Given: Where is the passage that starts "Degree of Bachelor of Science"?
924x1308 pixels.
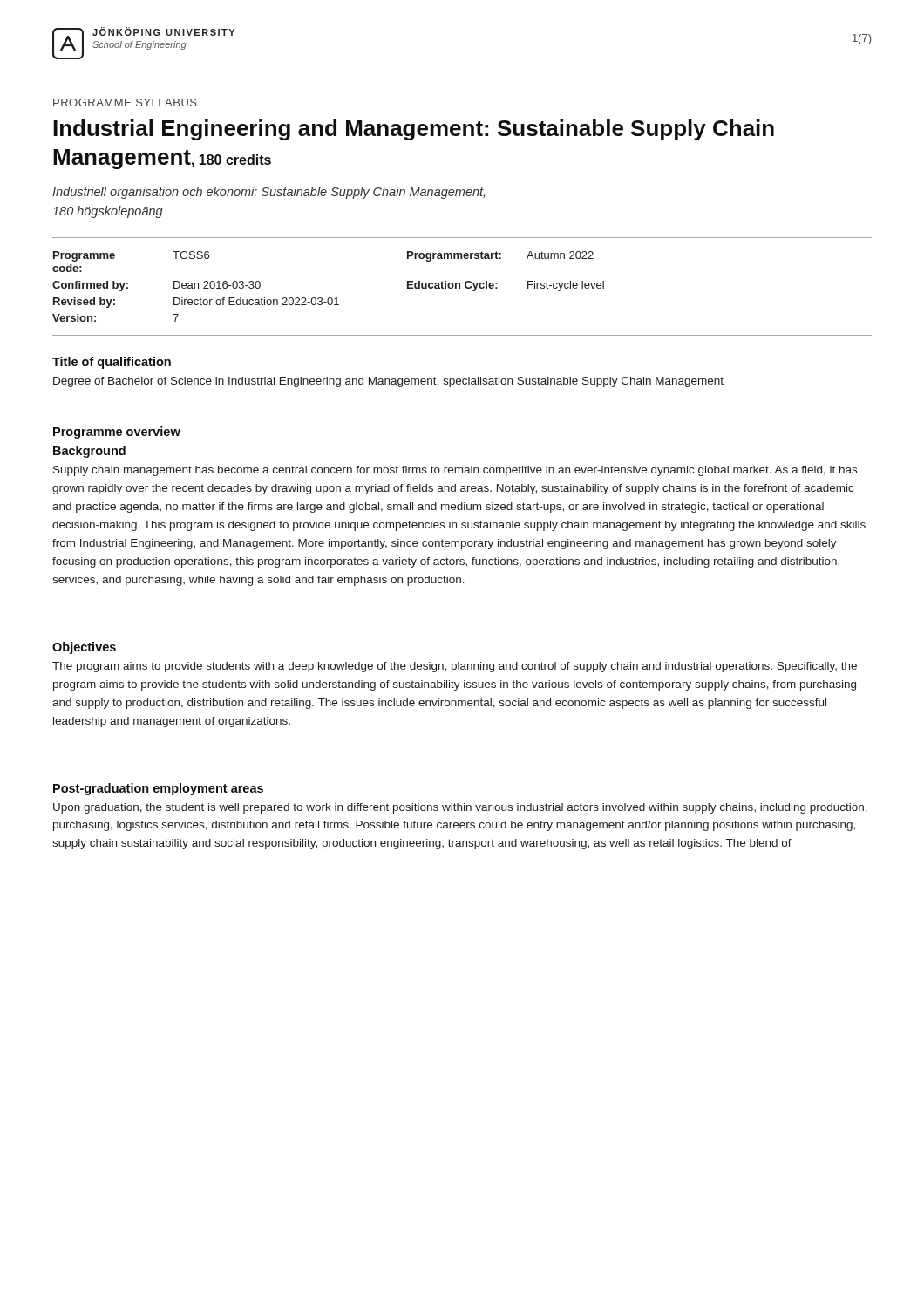Looking at the screenshot, I should click(x=388, y=380).
